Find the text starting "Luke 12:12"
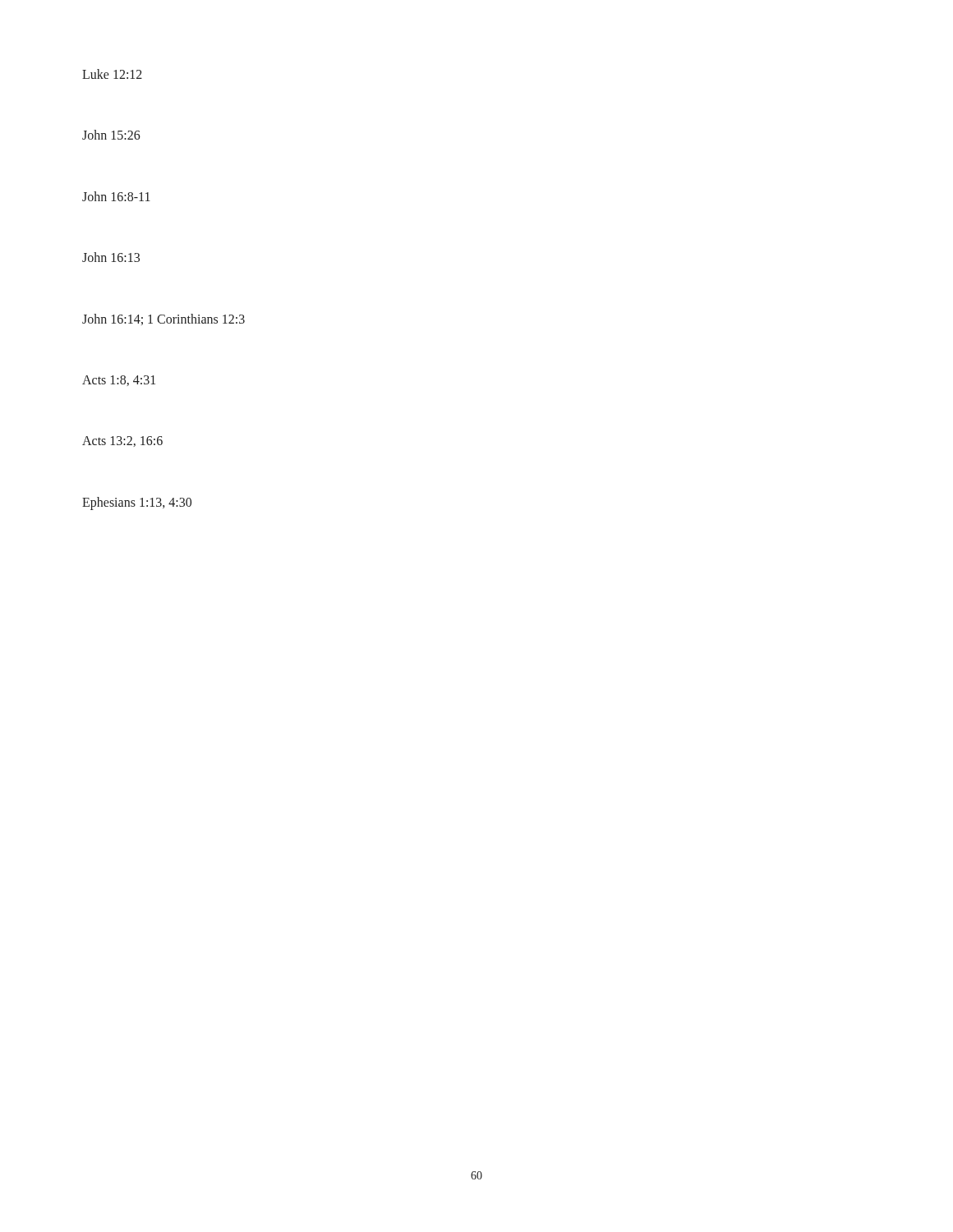This screenshot has width=953, height=1232. [112, 74]
